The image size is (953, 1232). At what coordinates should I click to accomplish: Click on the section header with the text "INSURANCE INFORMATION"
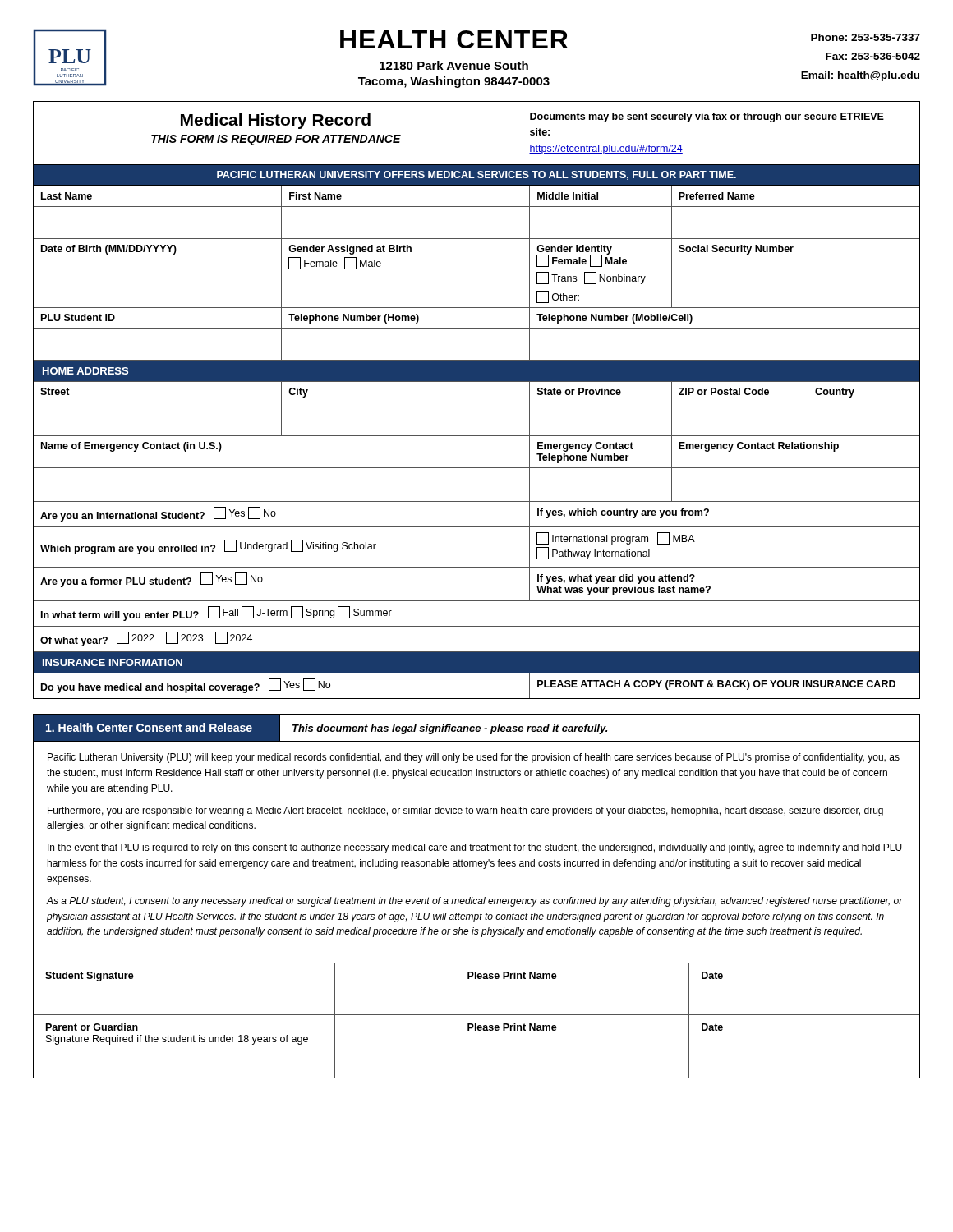click(x=112, y=663)
